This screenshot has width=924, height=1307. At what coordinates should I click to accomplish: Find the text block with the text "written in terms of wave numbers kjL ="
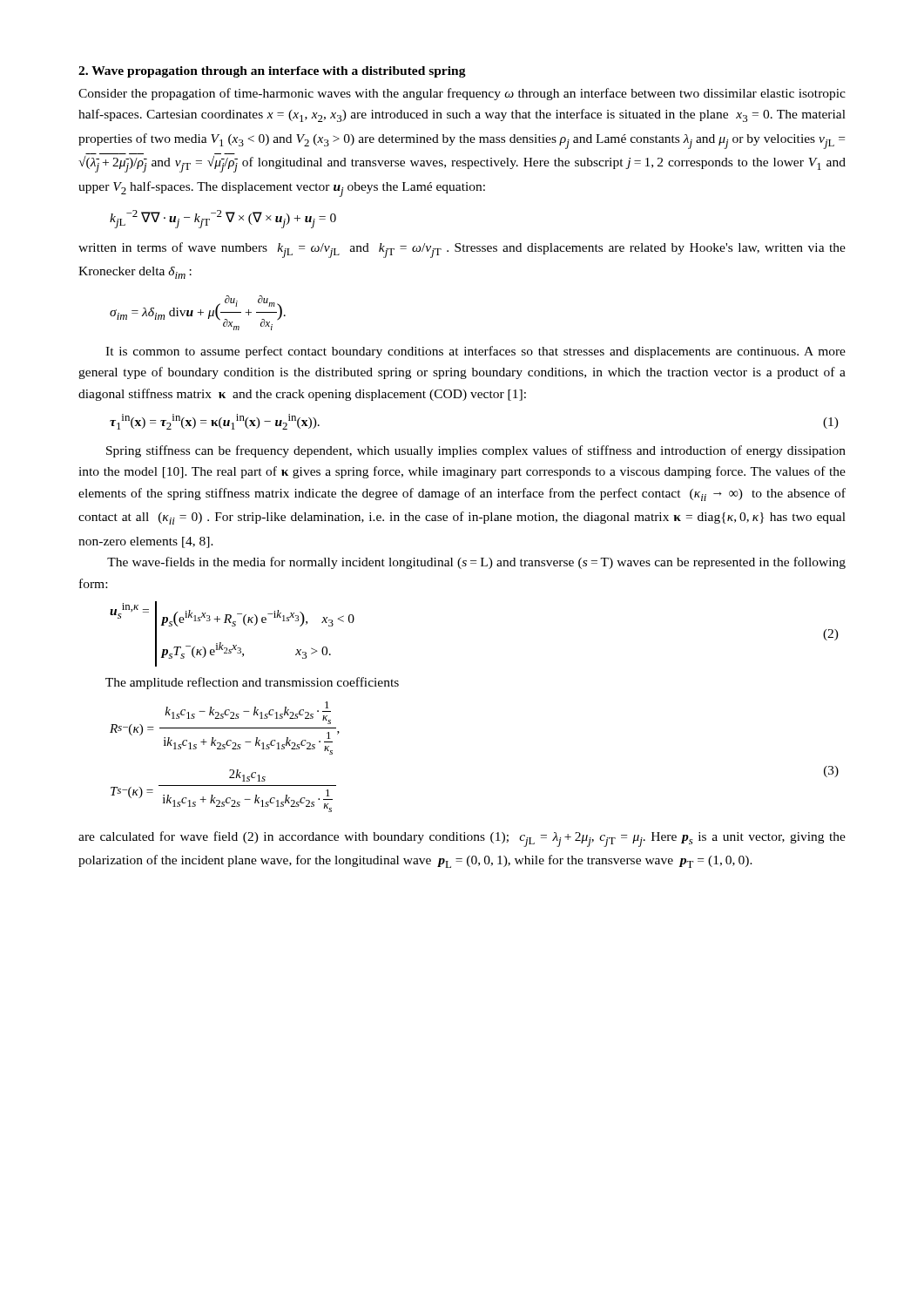[x=462, y=261]
